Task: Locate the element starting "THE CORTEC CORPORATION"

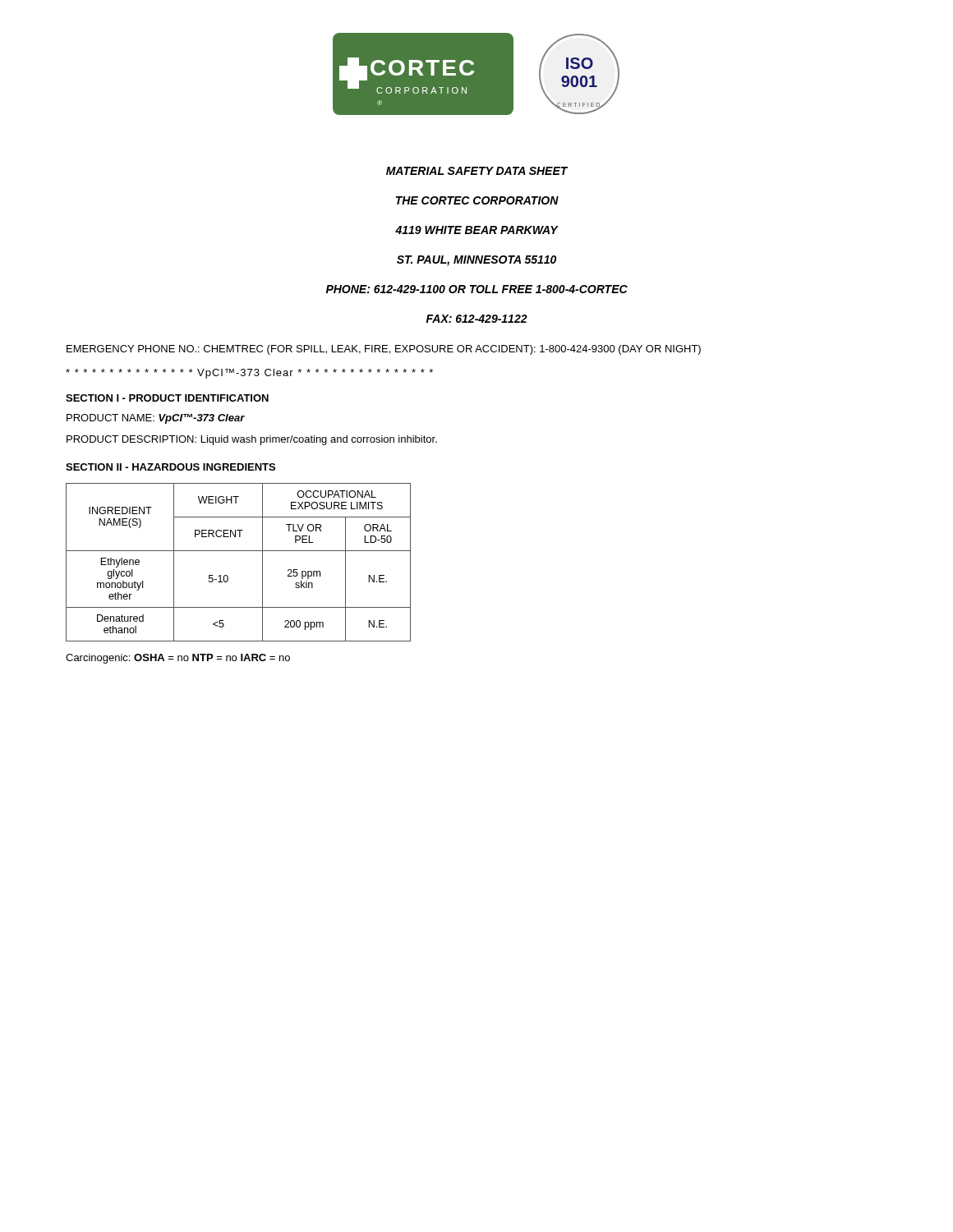Action: (x=476, y=200)
